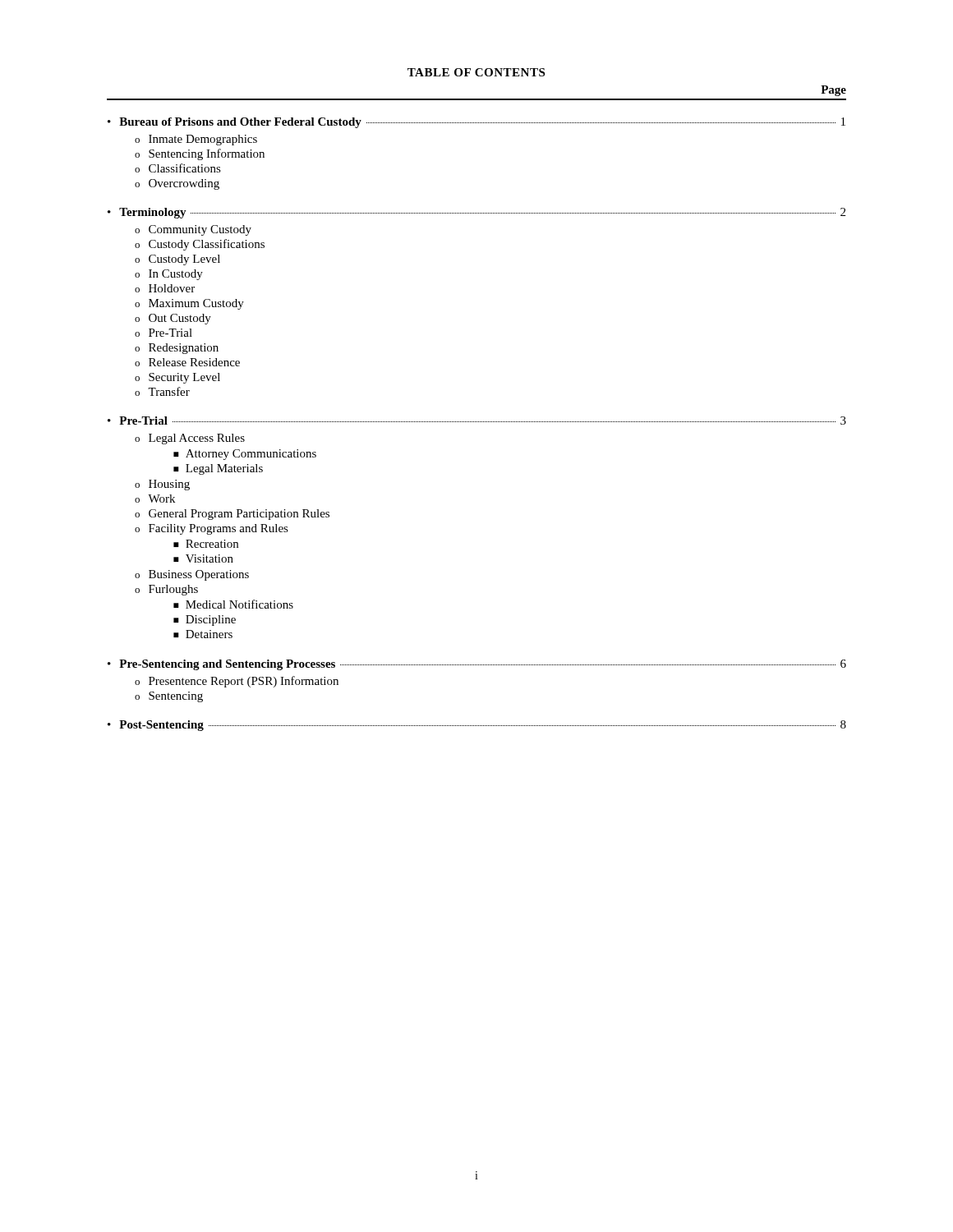
Task: Navigate to the block starting "oGeneral Program Participation Rules"
Action: 232,514
